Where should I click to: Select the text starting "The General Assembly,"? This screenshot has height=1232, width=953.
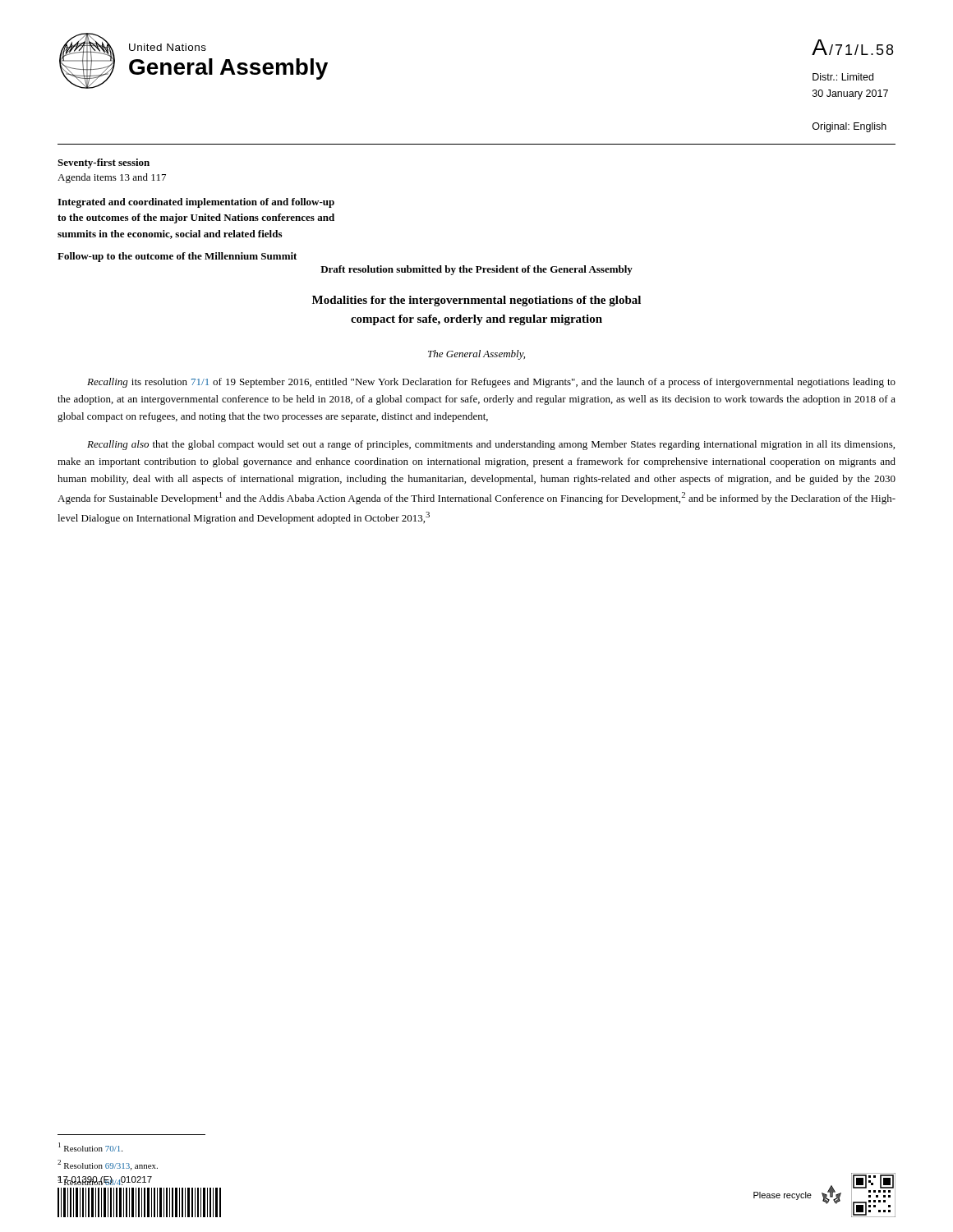pyautogui.click(x=476, y=354)
